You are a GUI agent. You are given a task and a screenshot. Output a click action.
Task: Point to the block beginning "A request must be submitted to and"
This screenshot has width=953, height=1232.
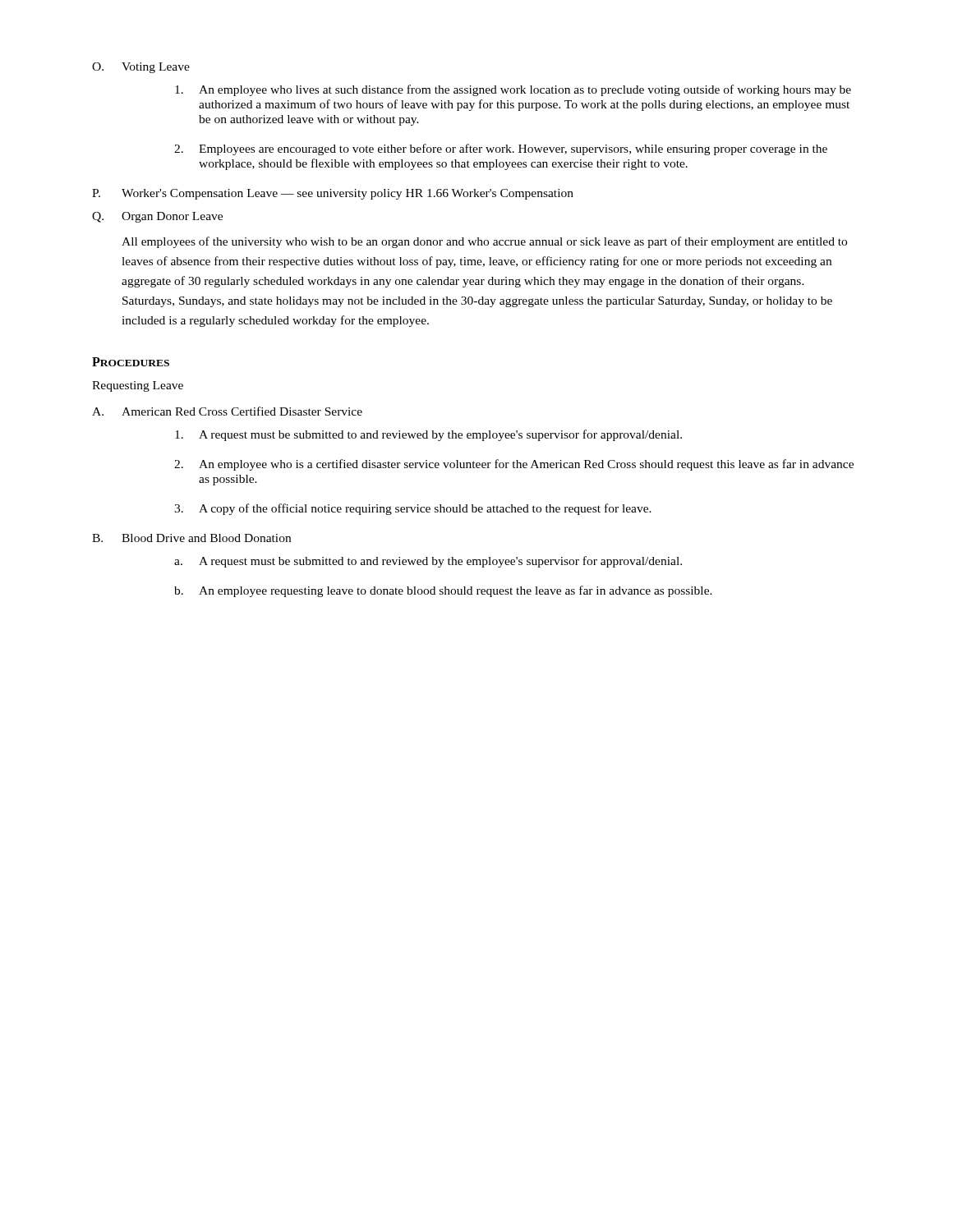coord(518,435)
